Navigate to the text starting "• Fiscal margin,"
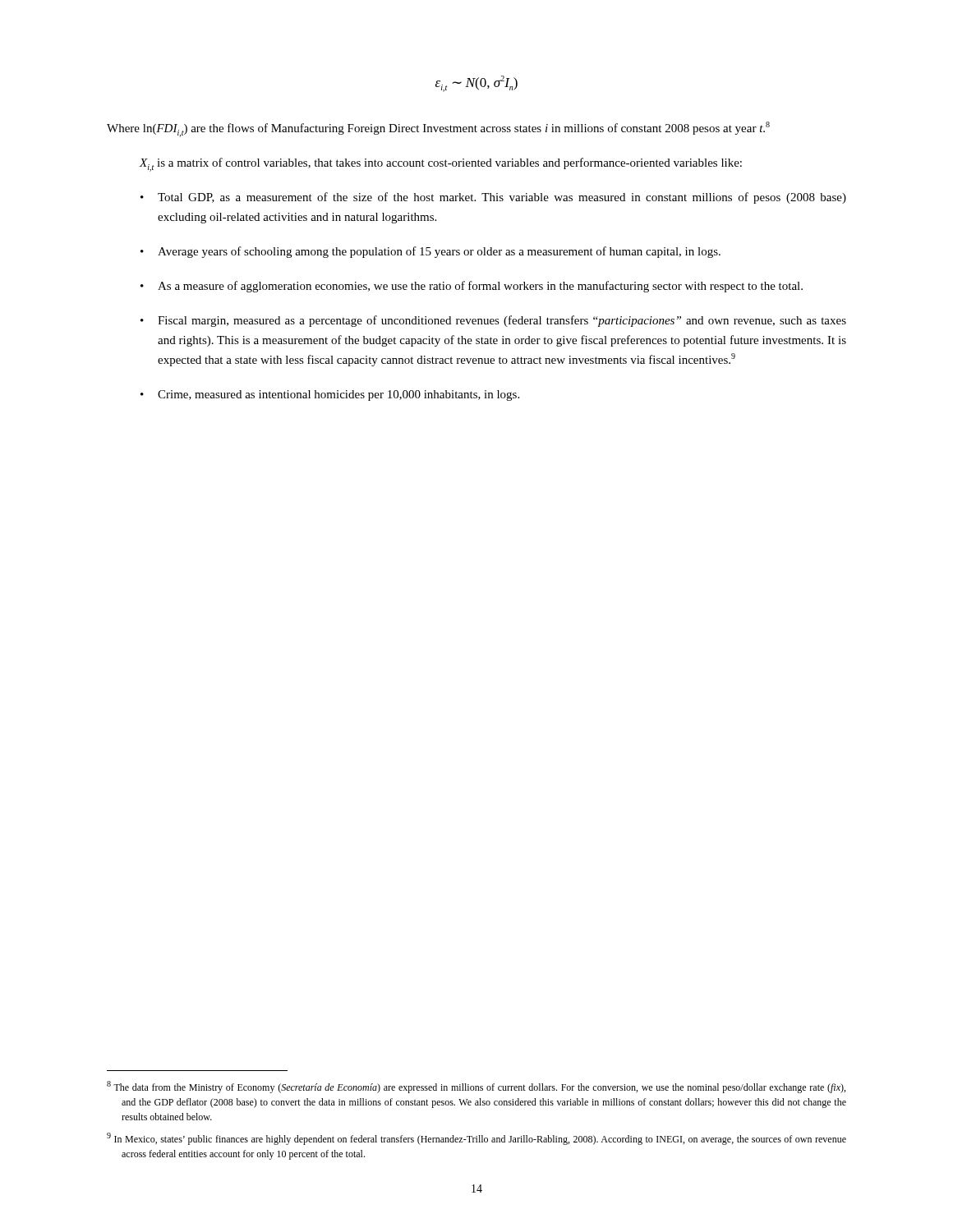 (493, 340)
